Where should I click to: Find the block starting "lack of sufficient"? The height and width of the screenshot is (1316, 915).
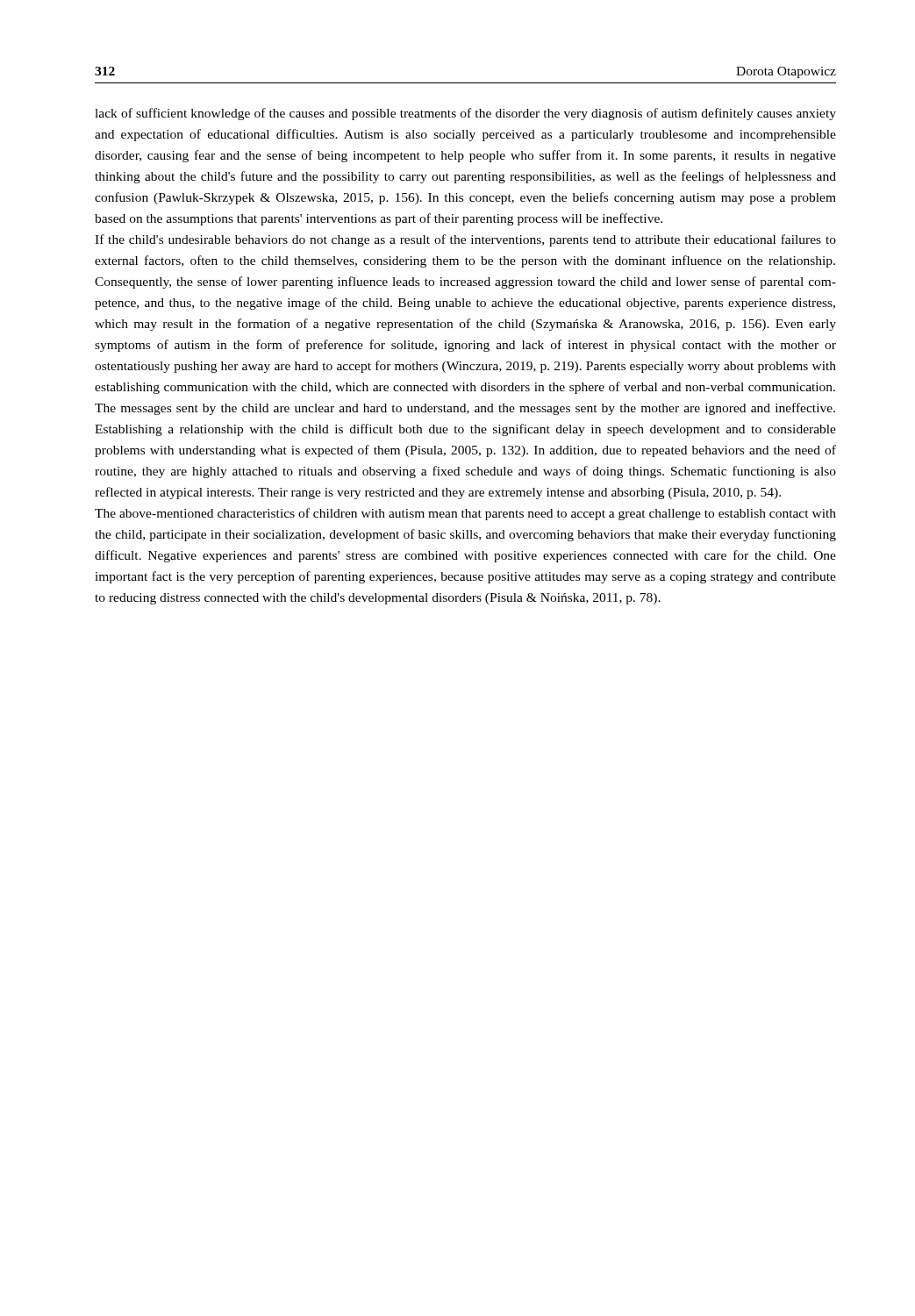pos(465,355)
